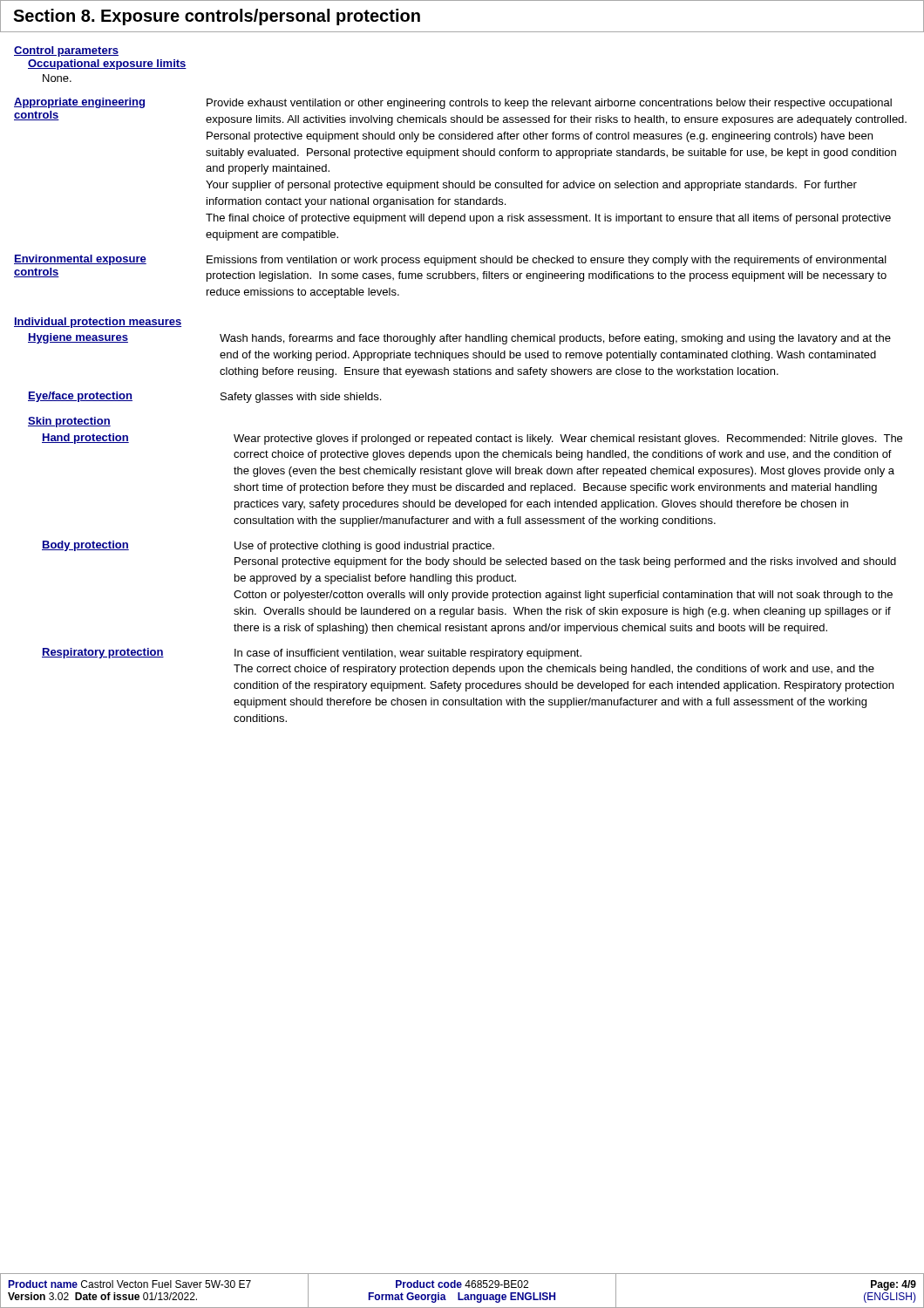
Task: Select the passage starting "Hygiene measures Wash hands,"
Action: (462, 355)
